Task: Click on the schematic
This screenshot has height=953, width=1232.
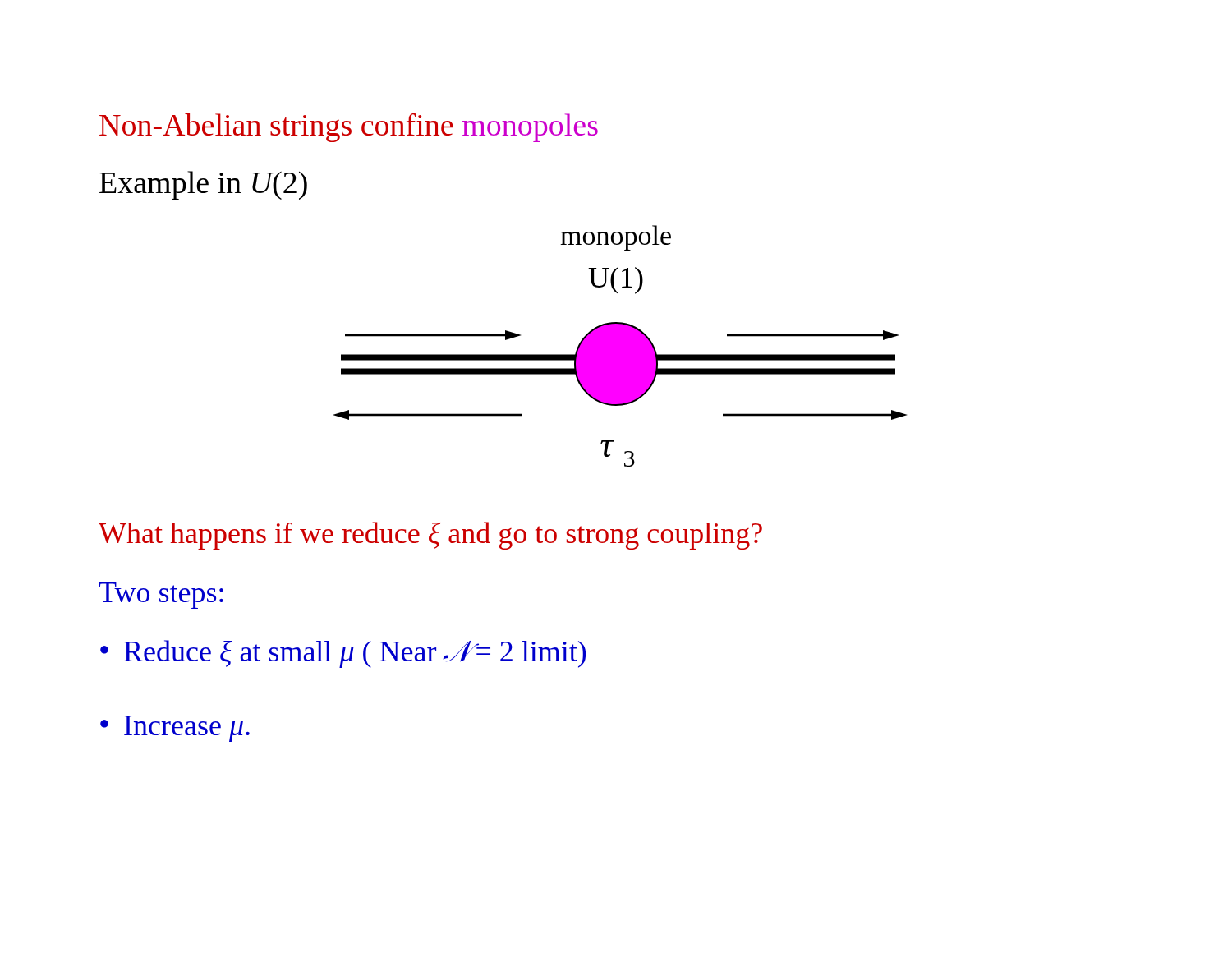Action: [x=616, y=353]
